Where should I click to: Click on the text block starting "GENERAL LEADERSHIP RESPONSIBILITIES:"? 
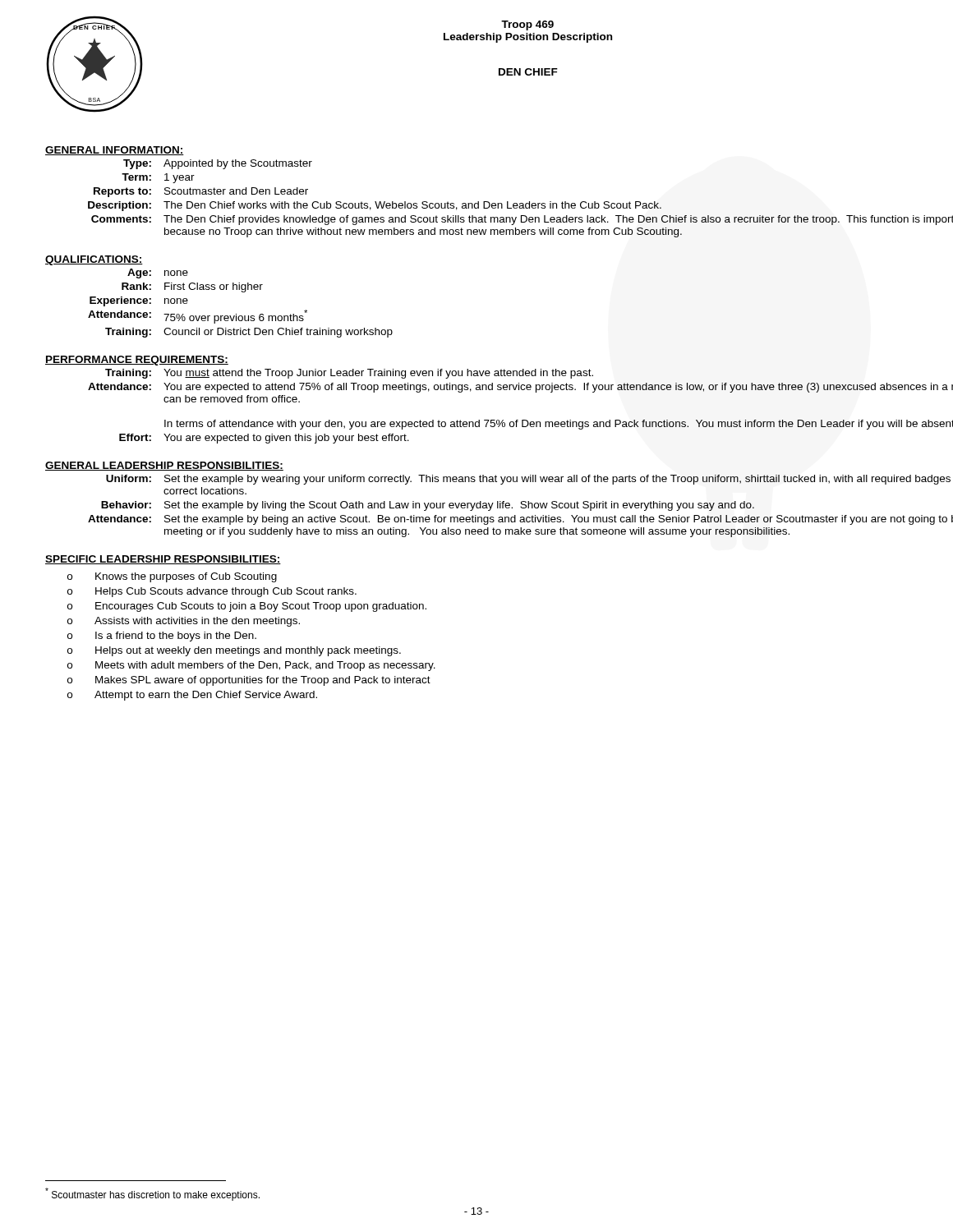164,465
